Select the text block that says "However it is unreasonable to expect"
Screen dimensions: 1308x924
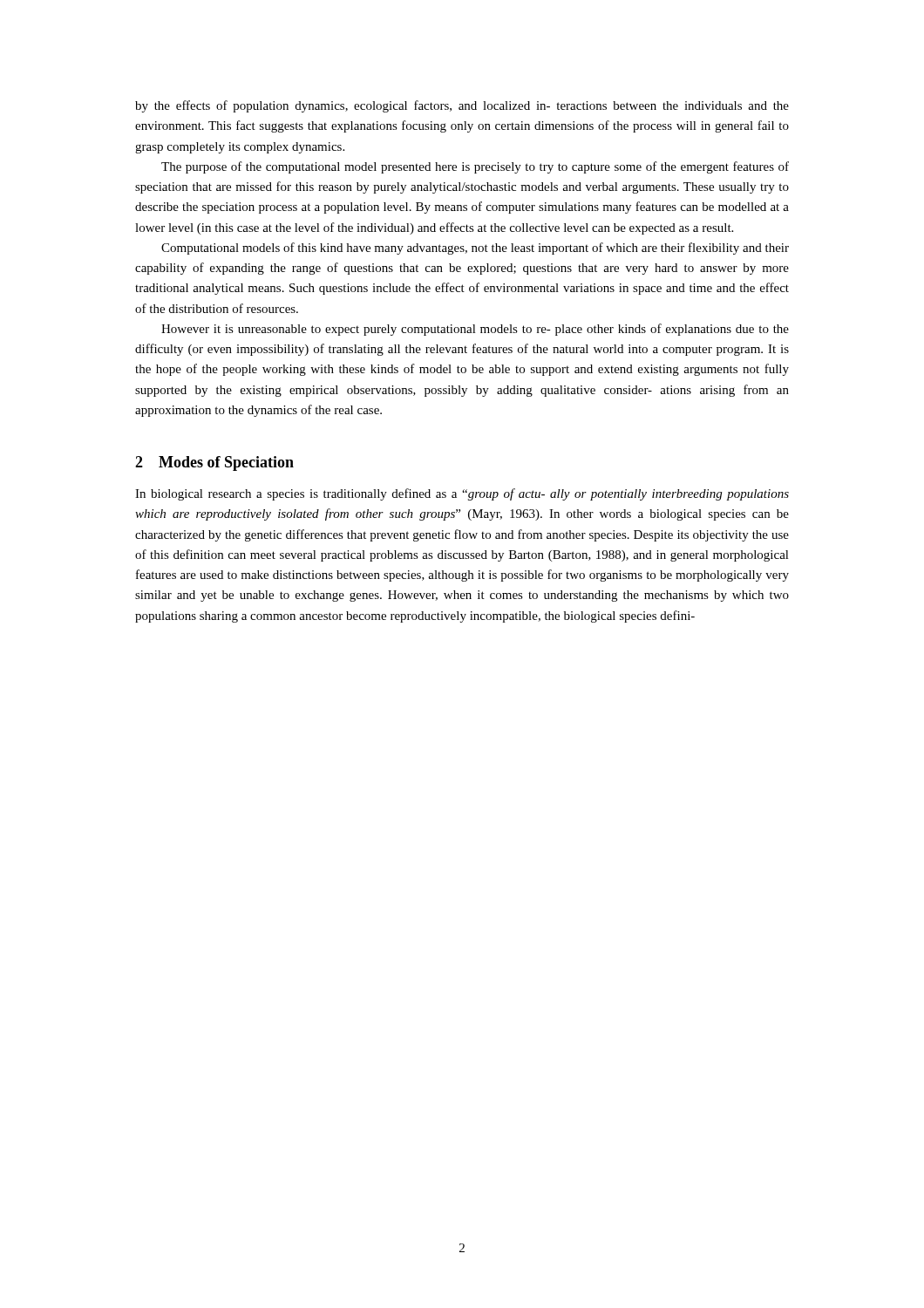pyautogui.click(x=462, y=370)
